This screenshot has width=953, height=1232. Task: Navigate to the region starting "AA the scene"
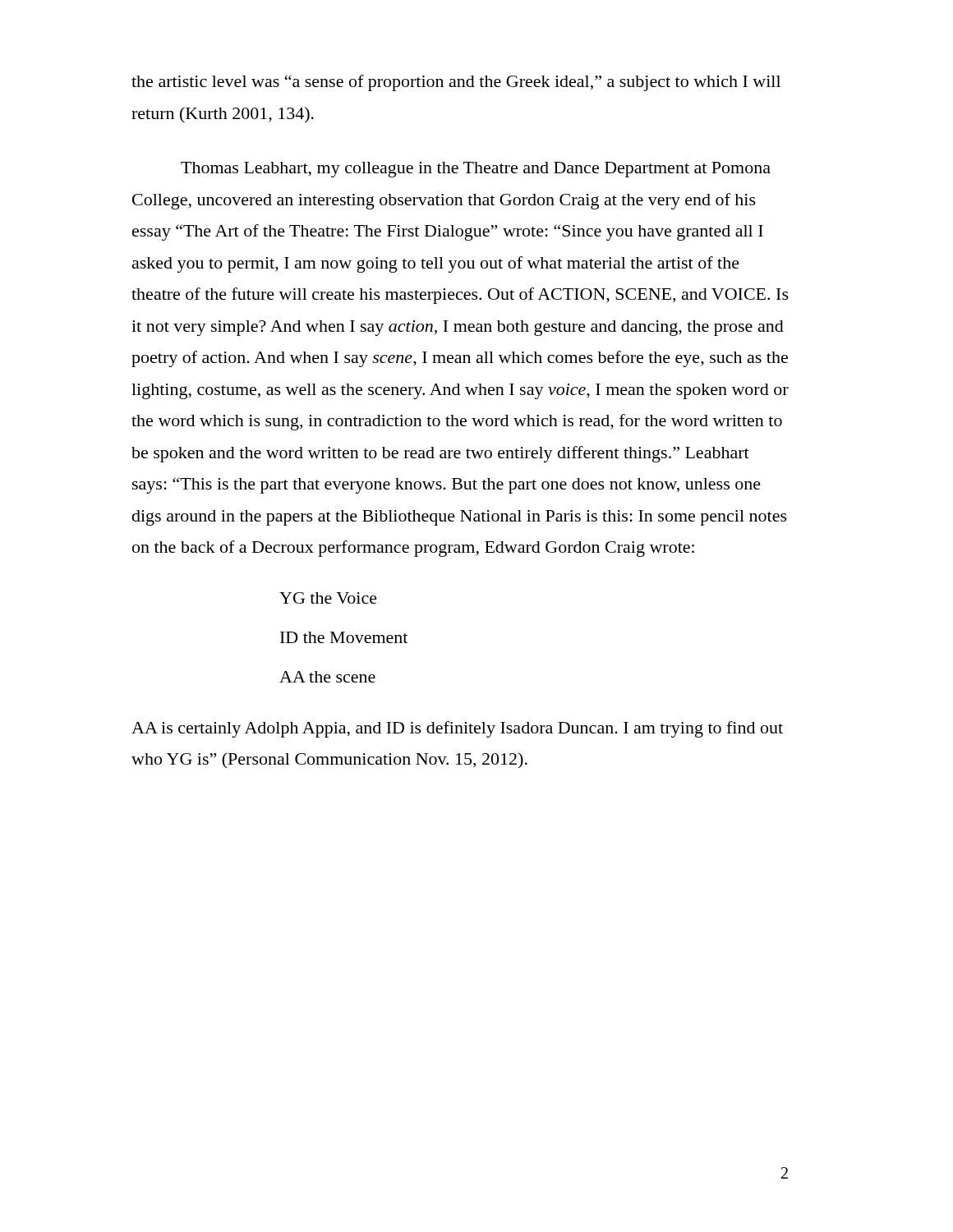327,677
